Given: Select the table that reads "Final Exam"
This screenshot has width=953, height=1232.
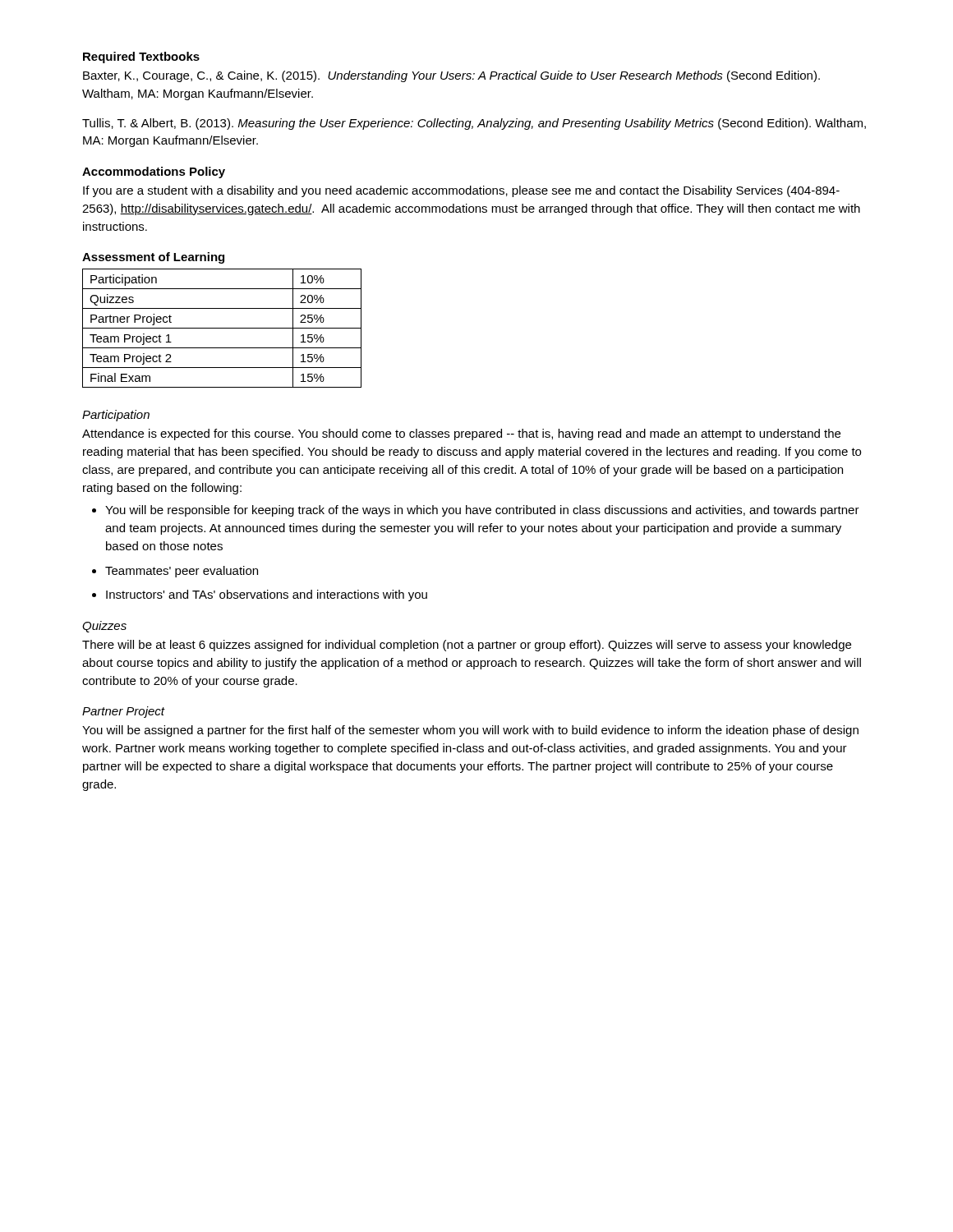Looking at the screenshot, I should tap(476, 328).
